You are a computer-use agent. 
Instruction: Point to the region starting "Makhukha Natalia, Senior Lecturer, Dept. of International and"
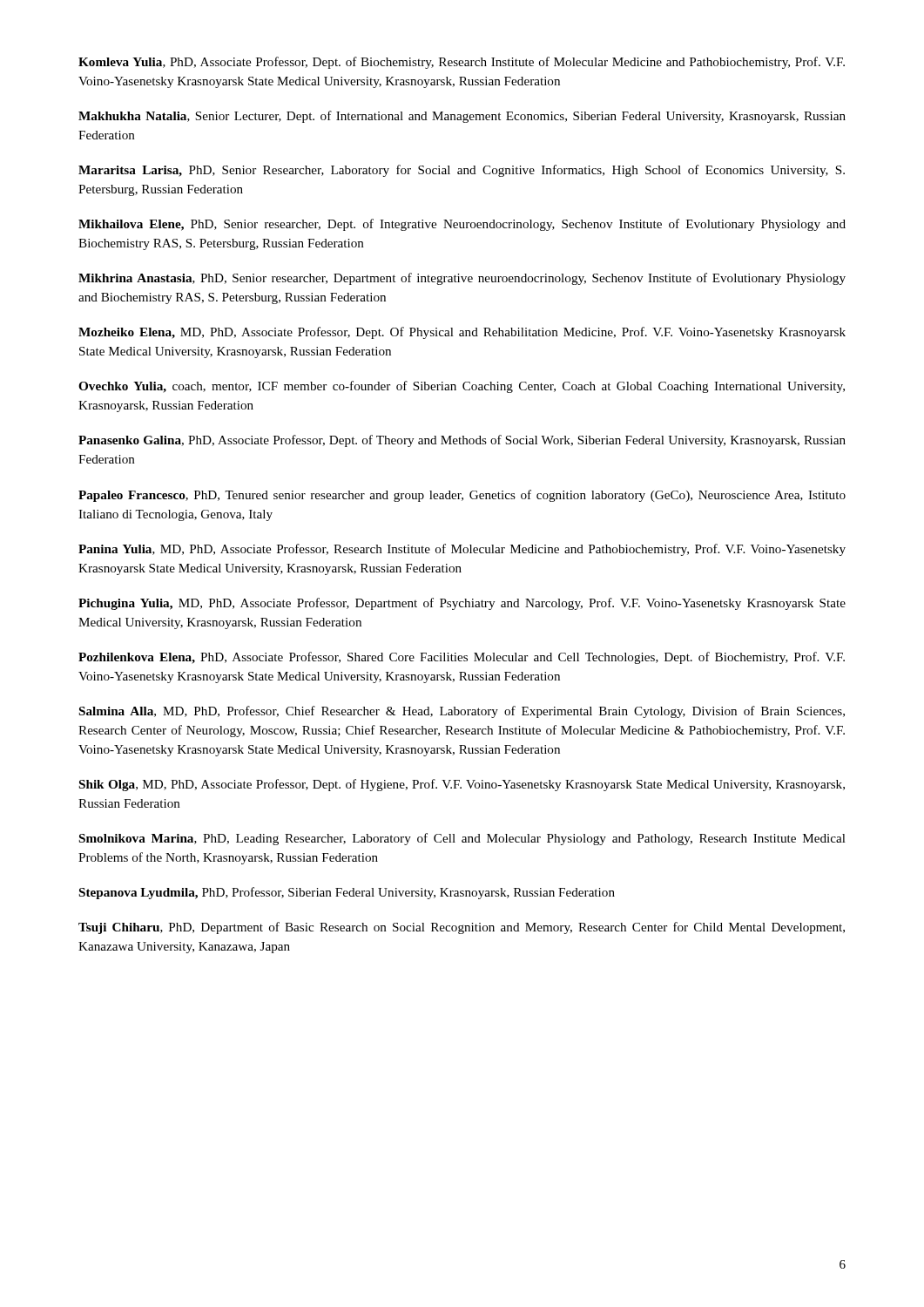462,125
